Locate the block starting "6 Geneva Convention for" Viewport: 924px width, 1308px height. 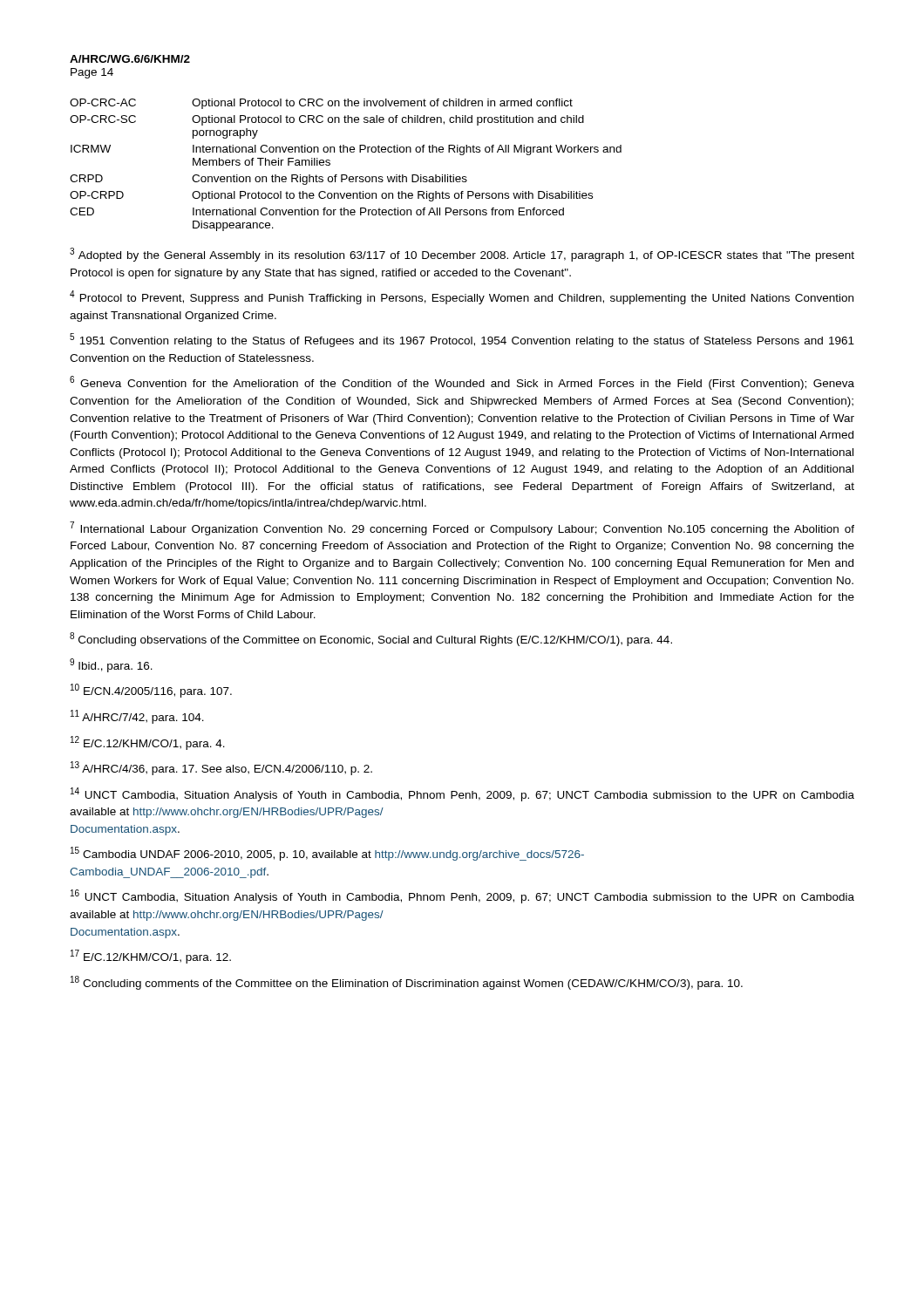click(x=462, y=442)
